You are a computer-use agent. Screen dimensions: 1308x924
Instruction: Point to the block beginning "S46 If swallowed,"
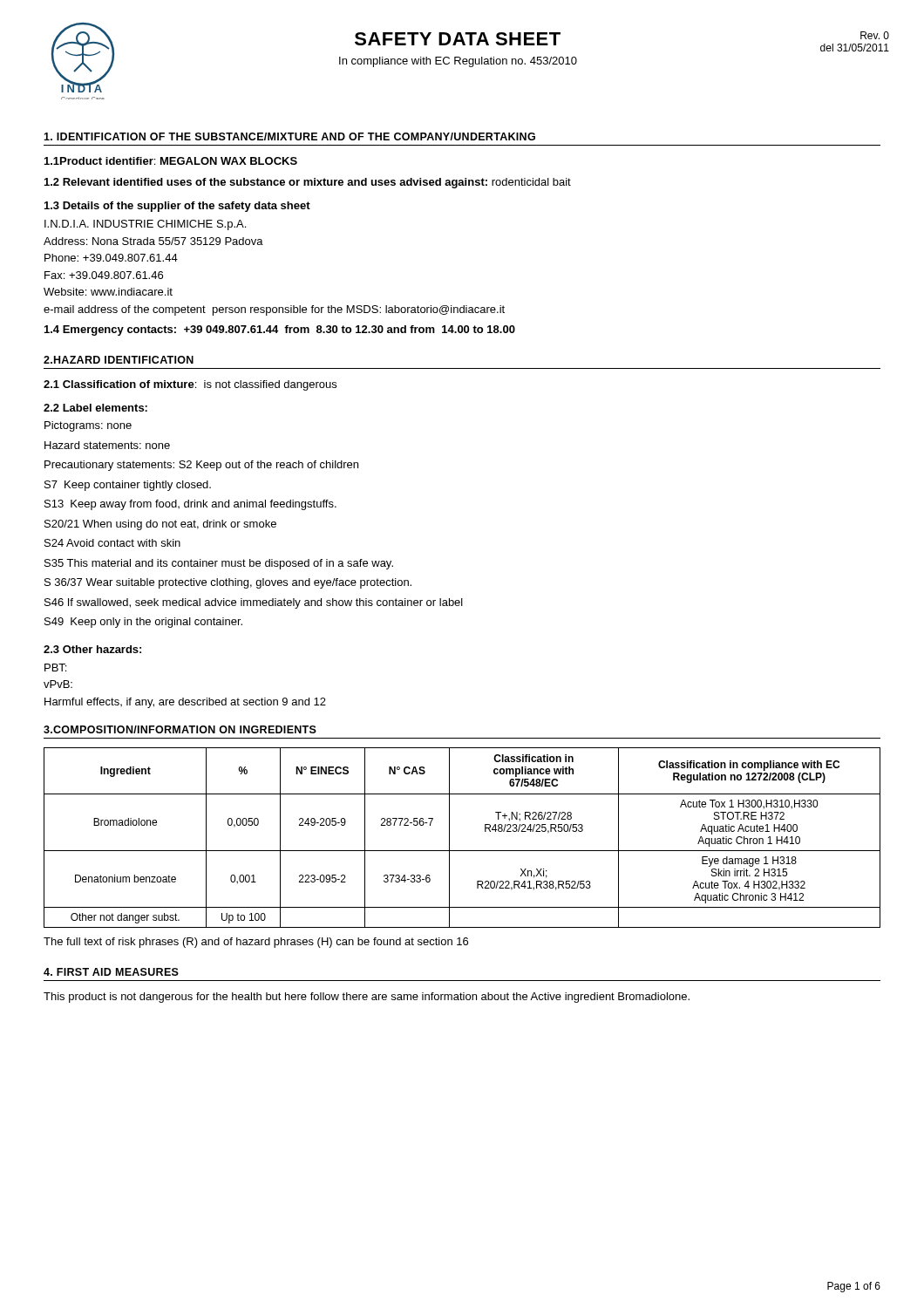pyautogui.click(x=253, y=602)
